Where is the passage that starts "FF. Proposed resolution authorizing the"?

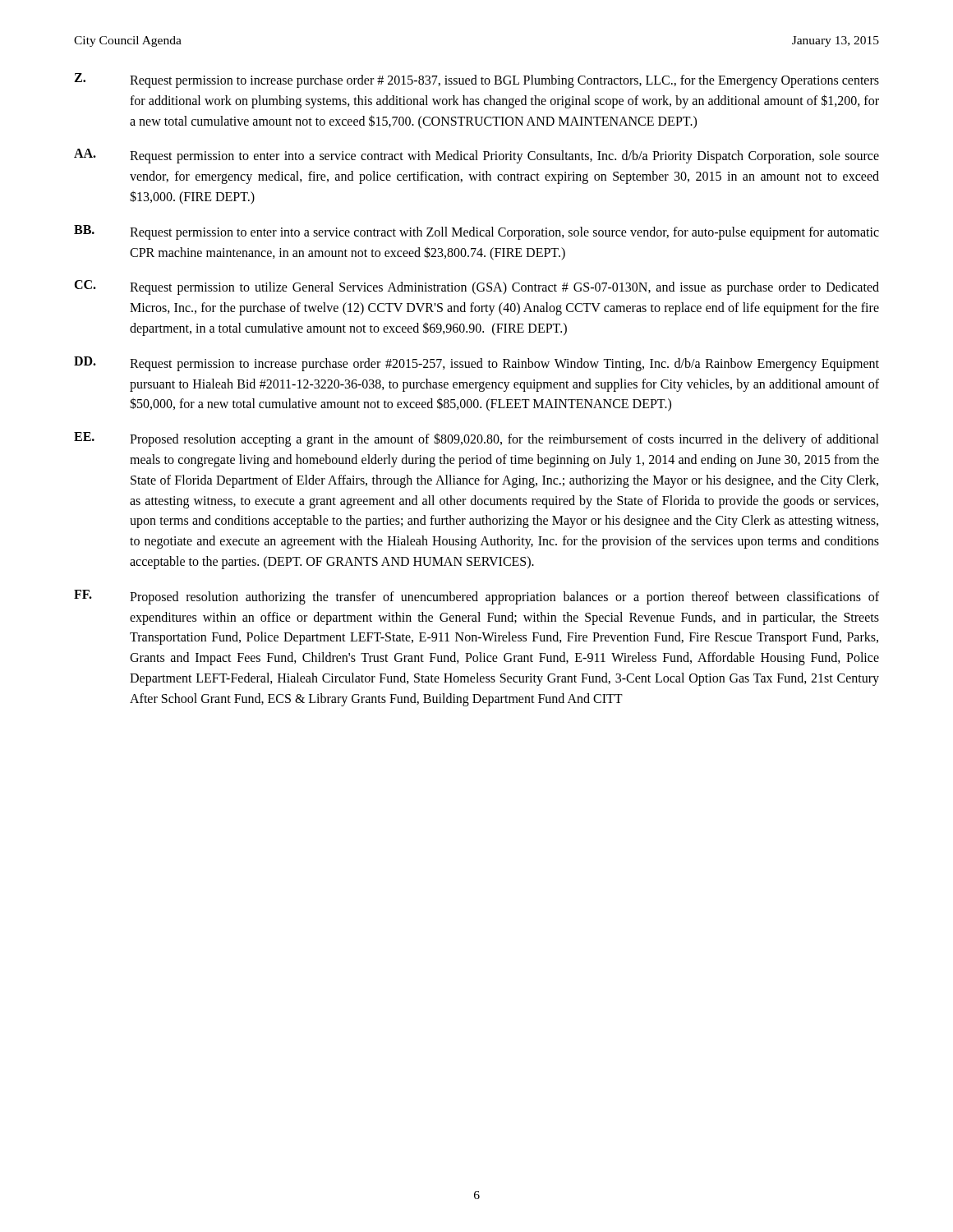coord(476,648)
